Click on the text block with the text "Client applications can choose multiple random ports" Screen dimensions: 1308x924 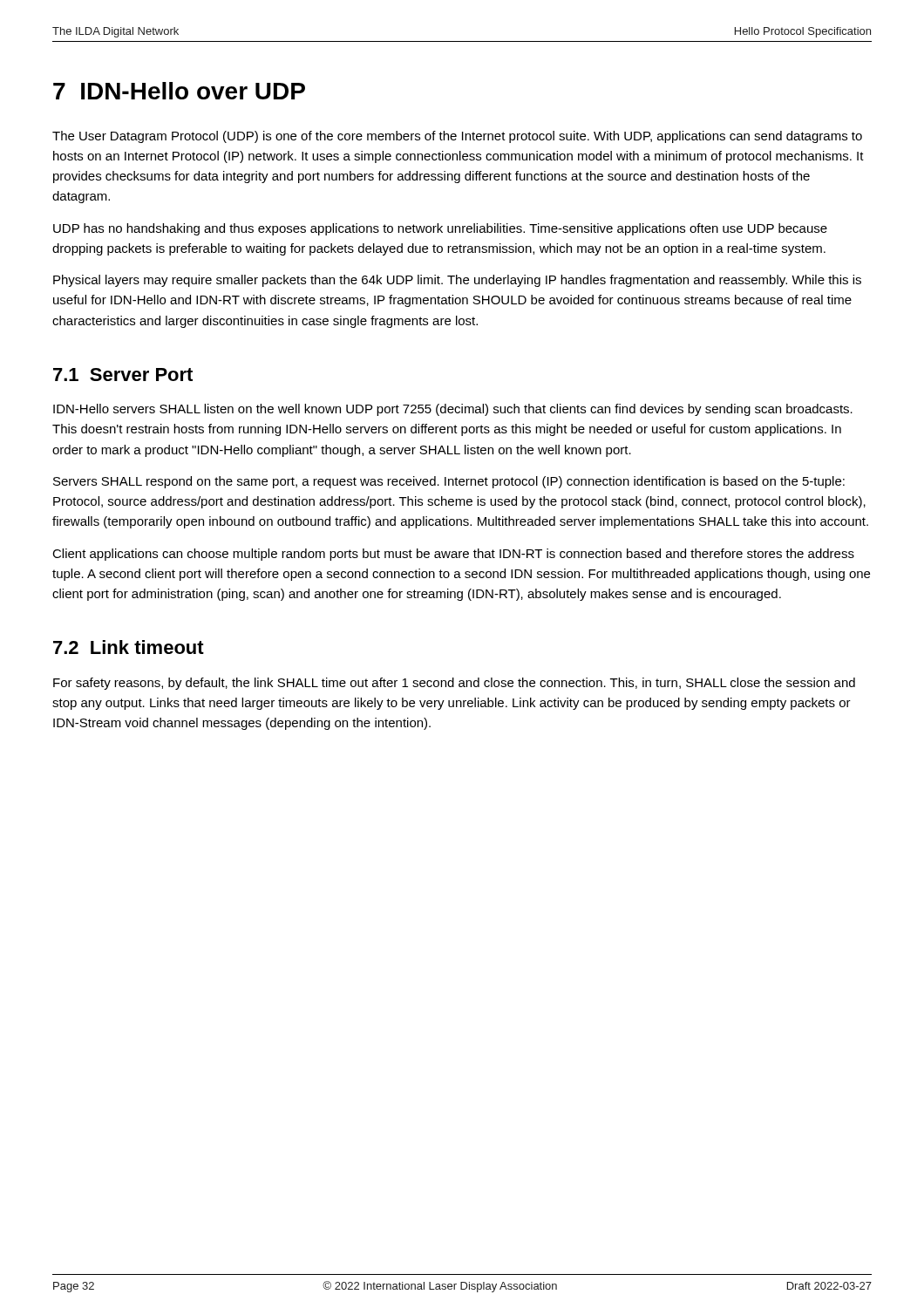click(462, 573)
